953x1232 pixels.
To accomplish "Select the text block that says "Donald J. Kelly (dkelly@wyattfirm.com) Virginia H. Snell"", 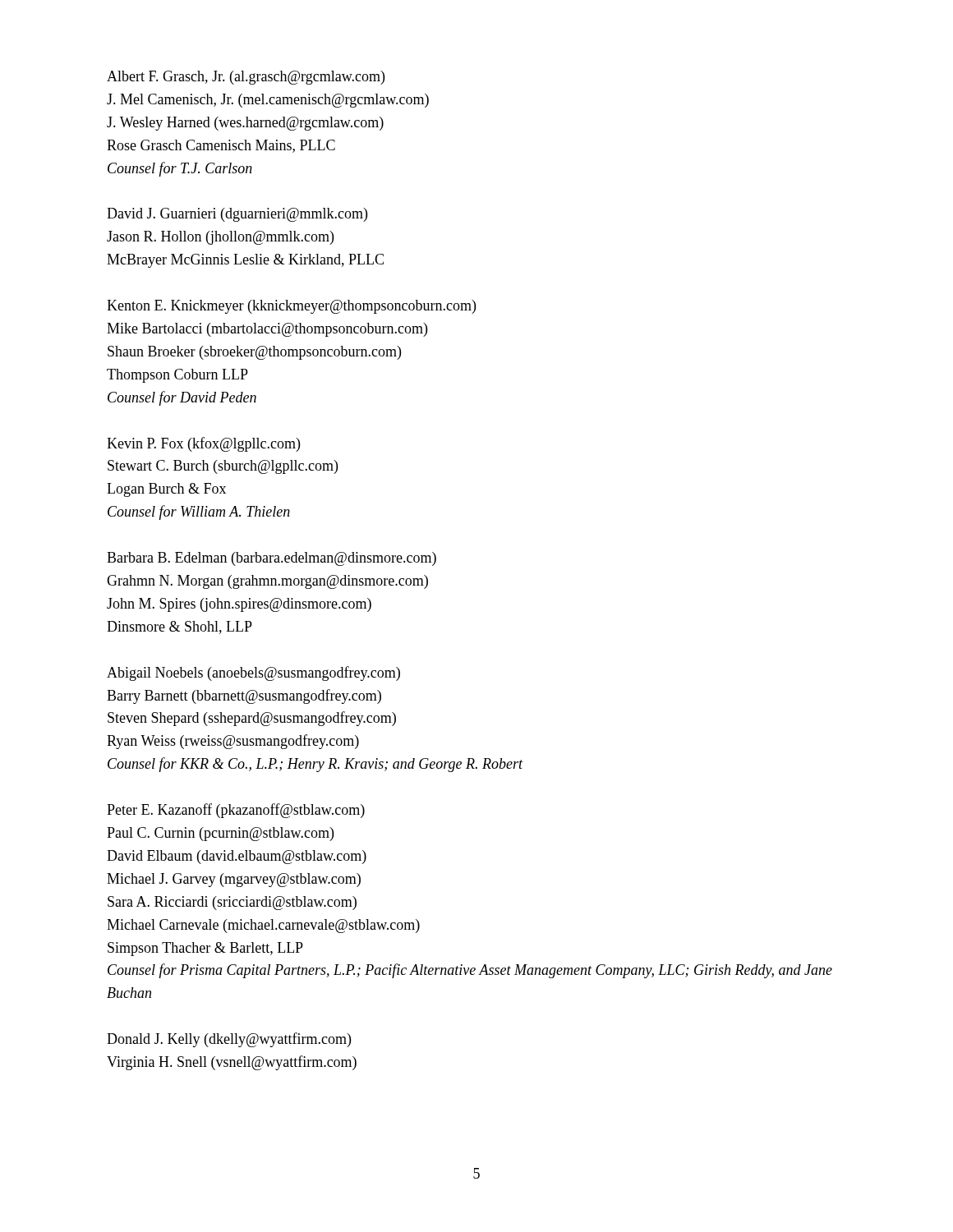I will (x=232, y=1051).
